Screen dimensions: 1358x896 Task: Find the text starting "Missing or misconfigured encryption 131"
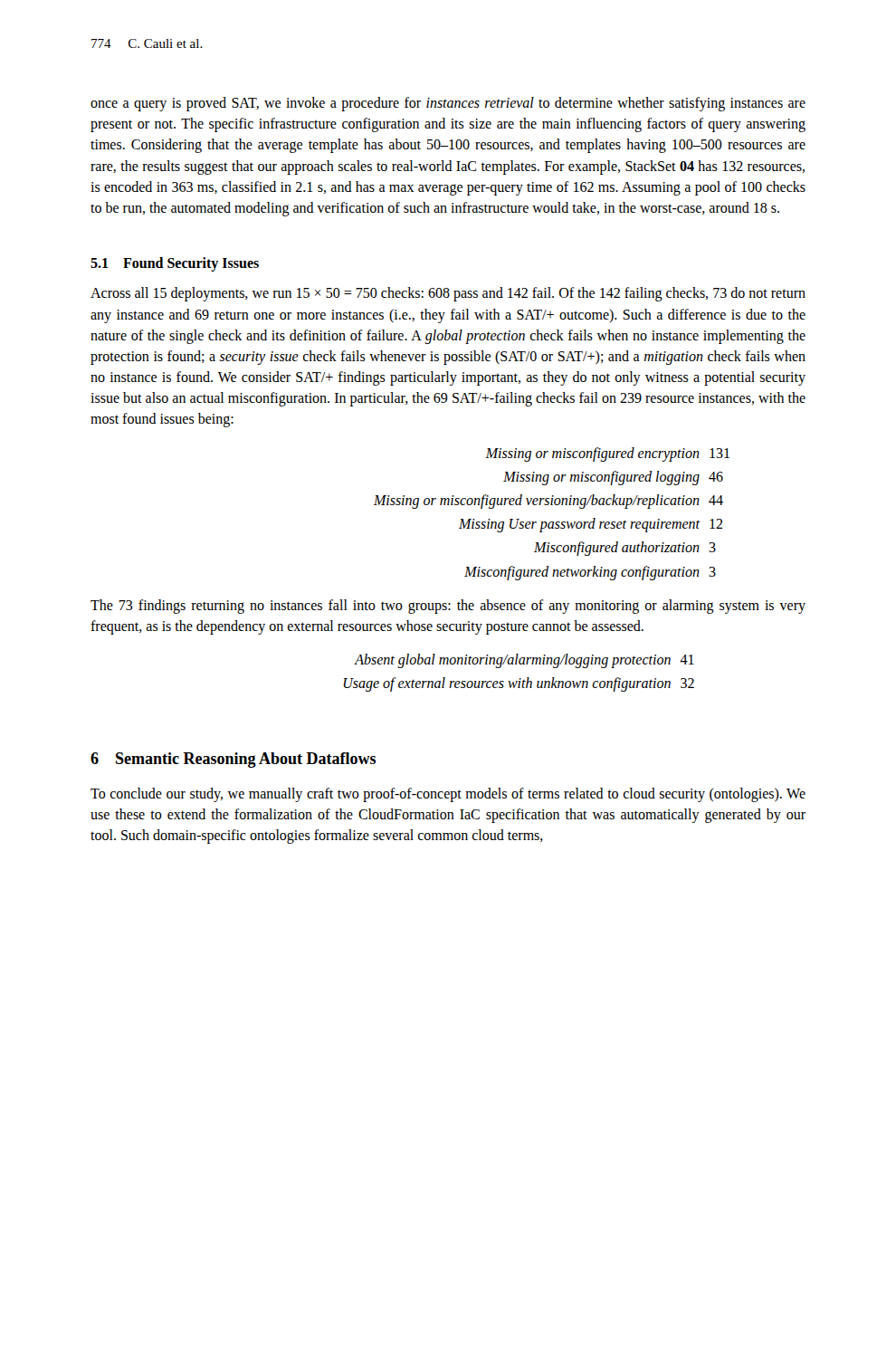point(607,454)
